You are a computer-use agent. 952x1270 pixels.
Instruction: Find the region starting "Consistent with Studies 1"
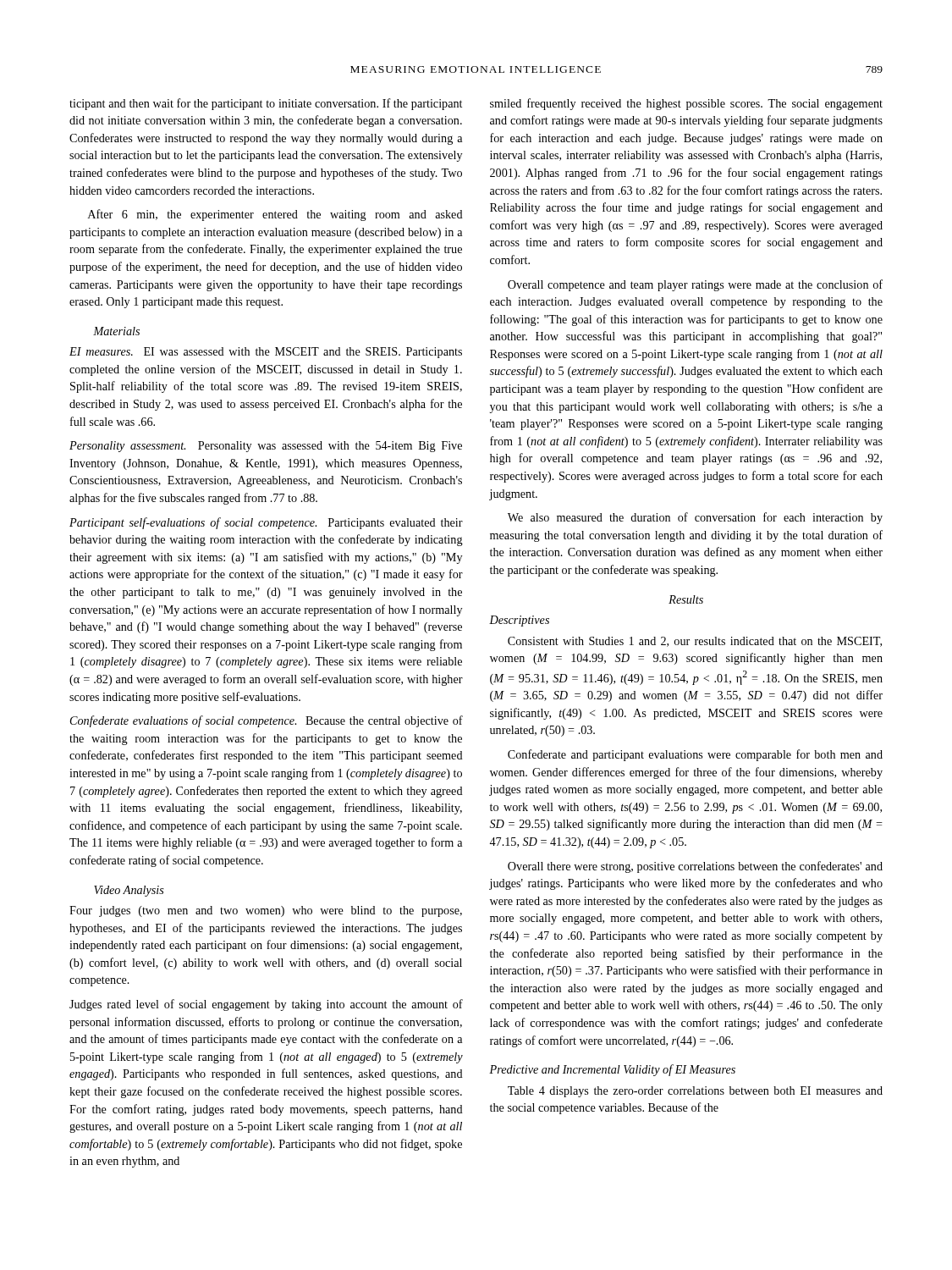click(x=686, y=686)
